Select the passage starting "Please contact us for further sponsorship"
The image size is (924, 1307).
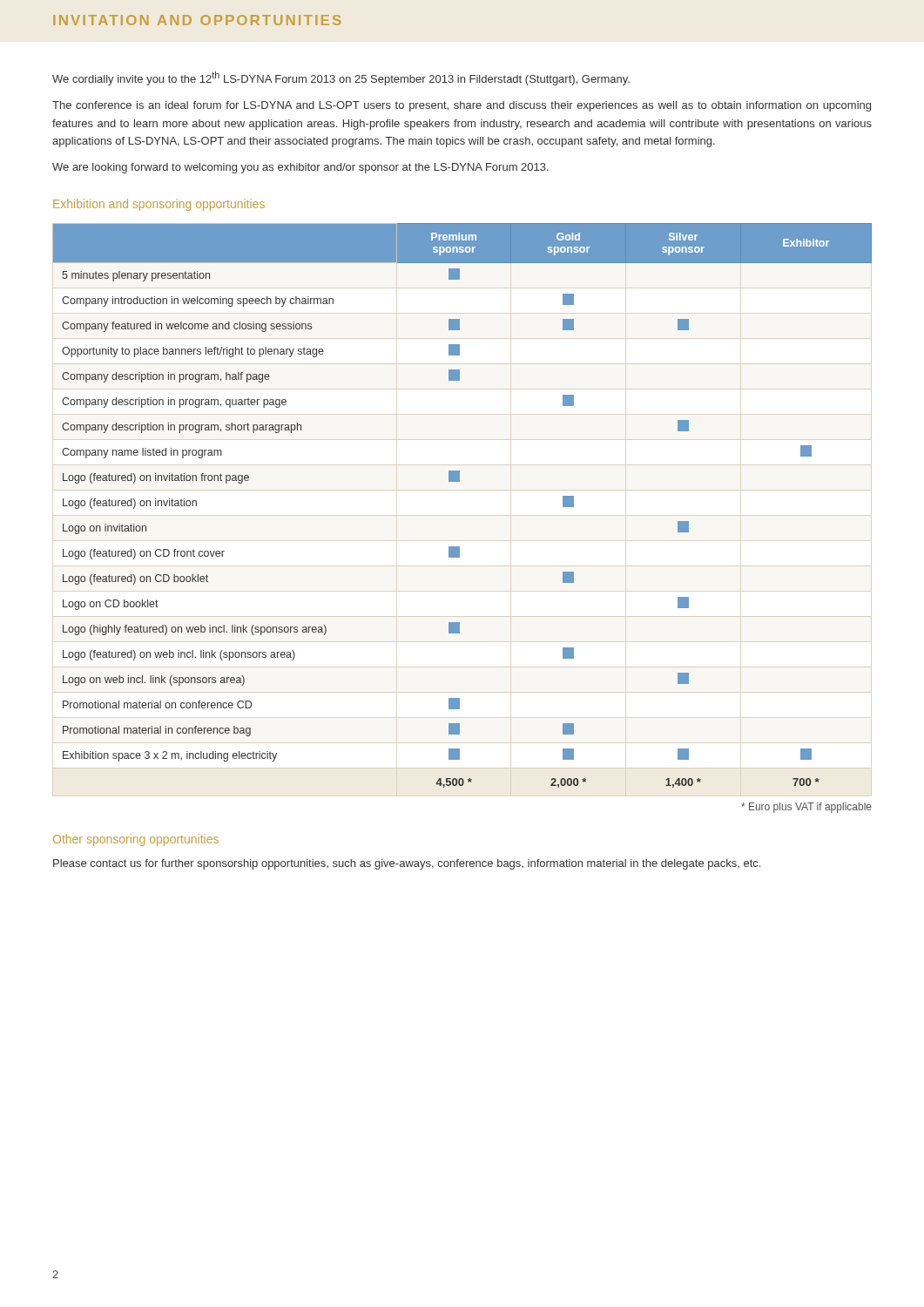pos(407,863)
